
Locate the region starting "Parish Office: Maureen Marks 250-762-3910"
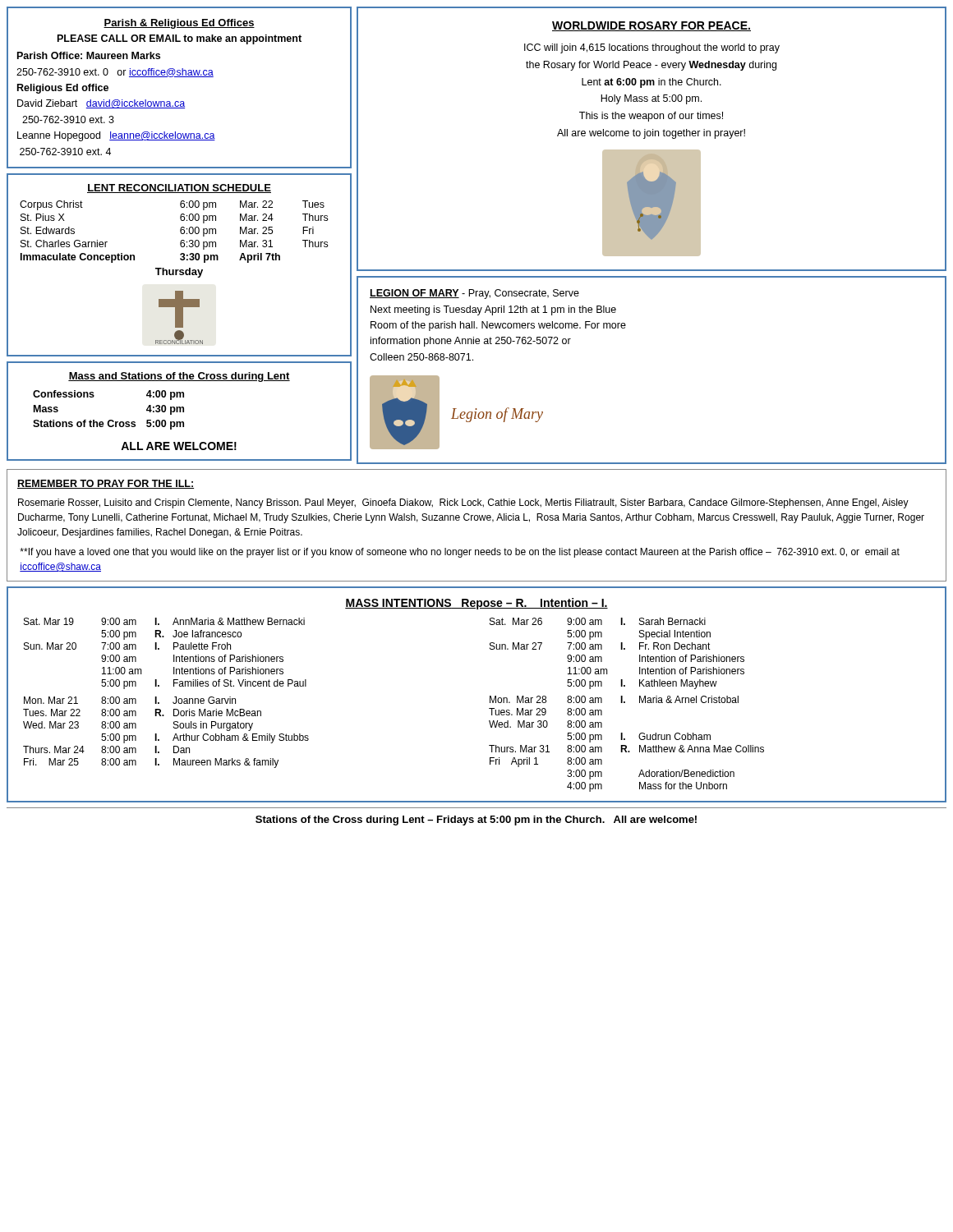pos(116,104)
